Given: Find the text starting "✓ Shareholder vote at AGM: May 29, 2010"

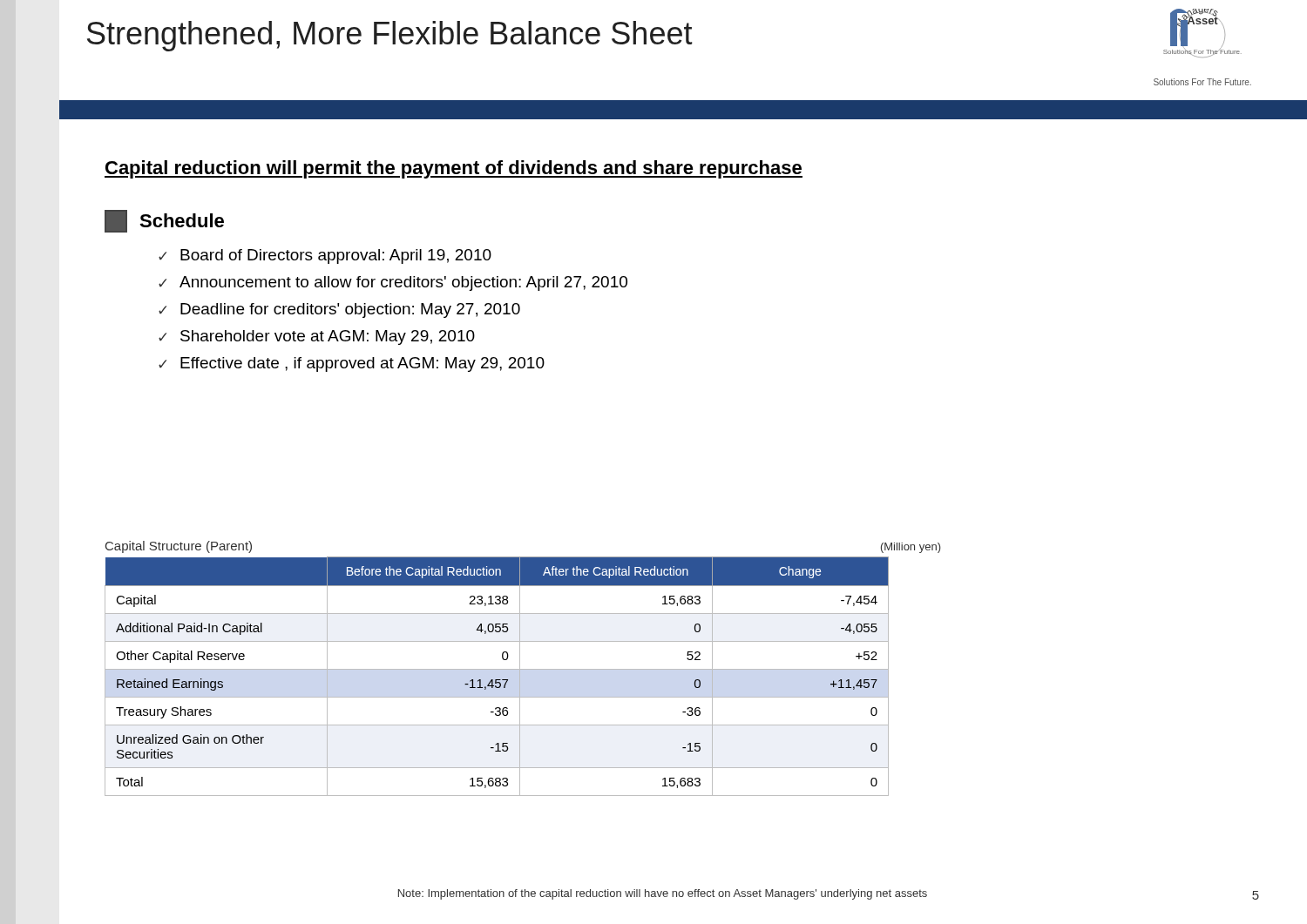Looking at the screenshot, I should pyautogui.click(x=316, y=337).
